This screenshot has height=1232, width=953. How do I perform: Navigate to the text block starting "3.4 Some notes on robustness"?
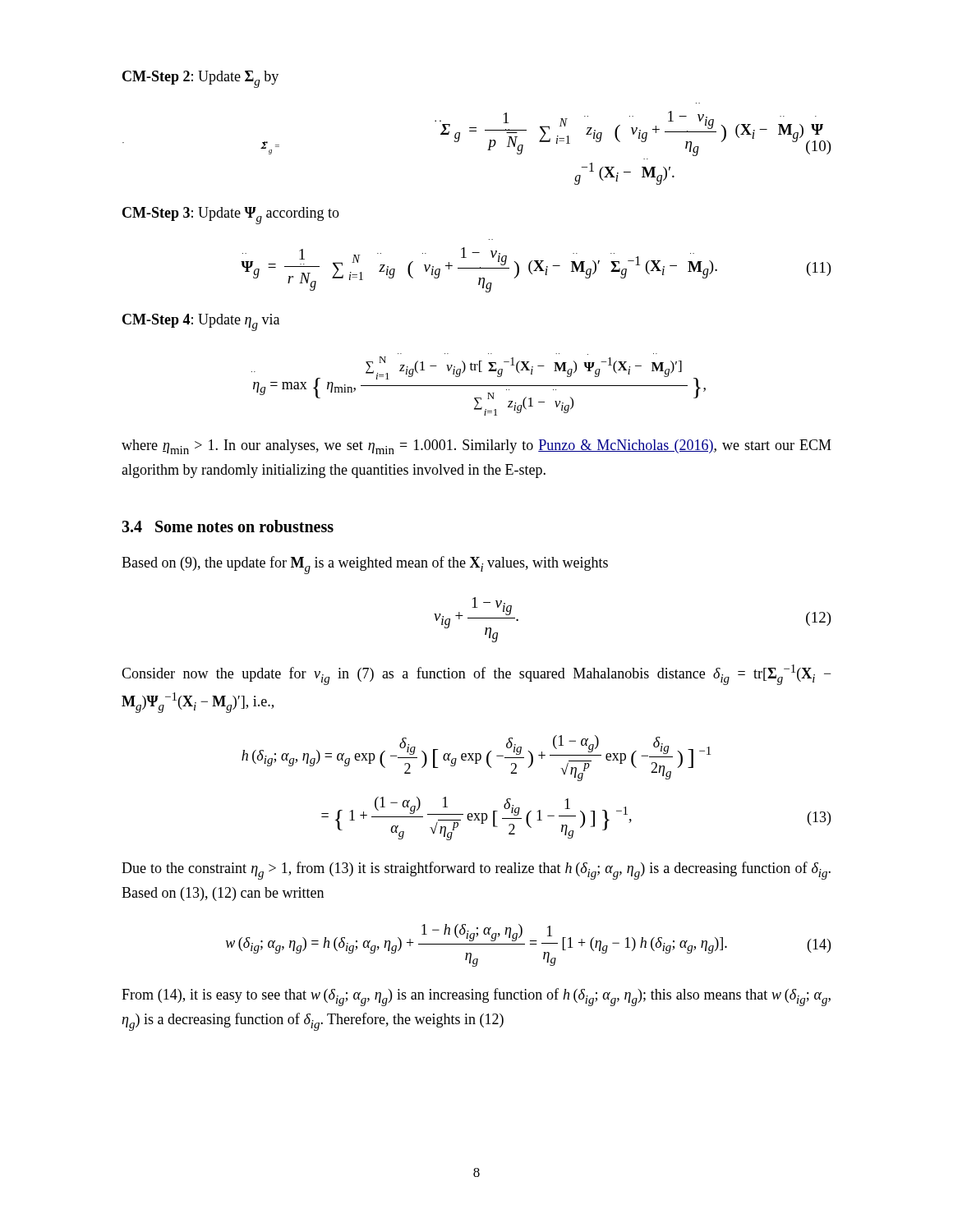point(228,527)
